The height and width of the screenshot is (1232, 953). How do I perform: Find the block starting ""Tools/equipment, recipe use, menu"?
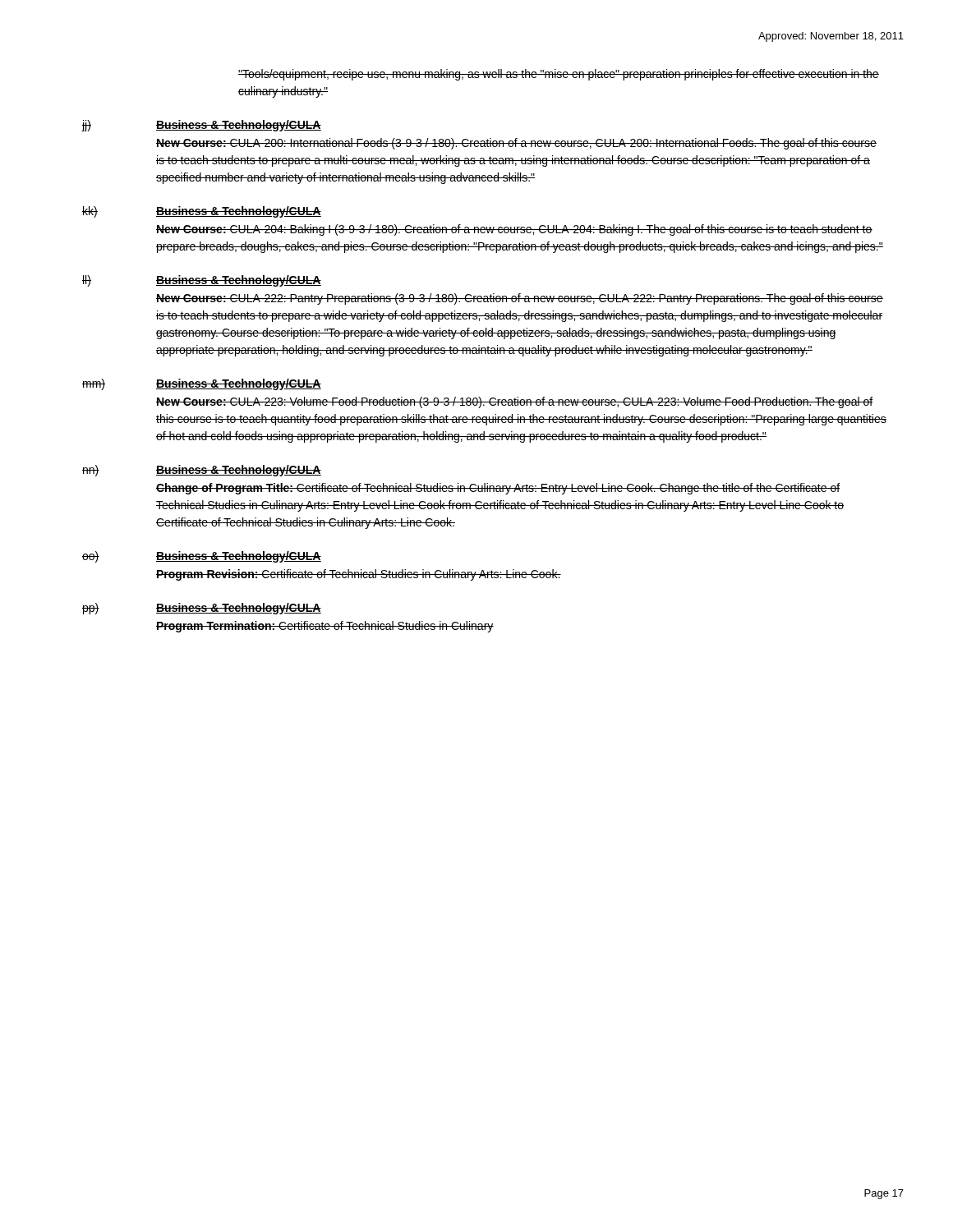[559, 83]
